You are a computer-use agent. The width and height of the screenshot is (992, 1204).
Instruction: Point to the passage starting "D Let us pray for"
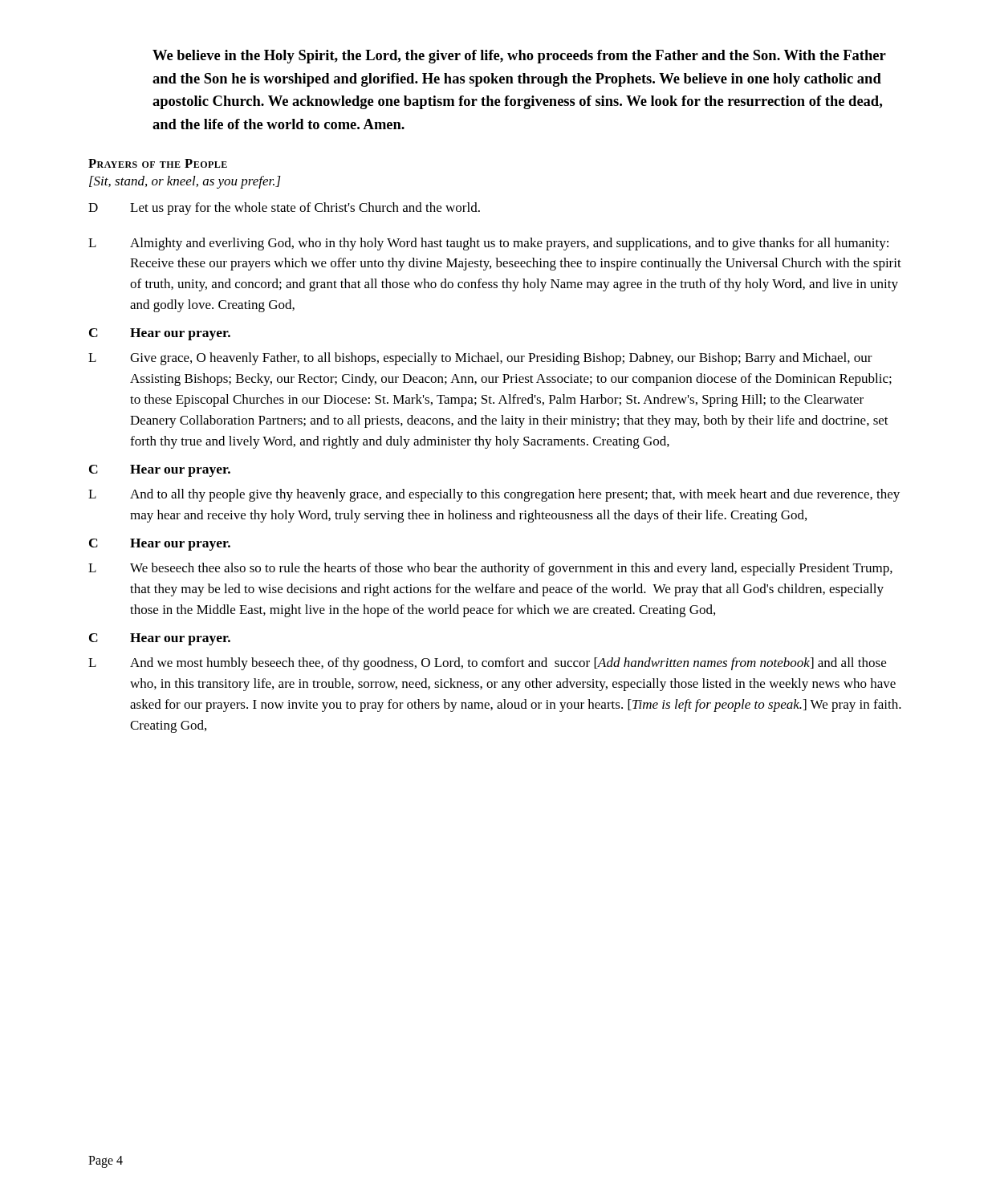click(284, 209)
